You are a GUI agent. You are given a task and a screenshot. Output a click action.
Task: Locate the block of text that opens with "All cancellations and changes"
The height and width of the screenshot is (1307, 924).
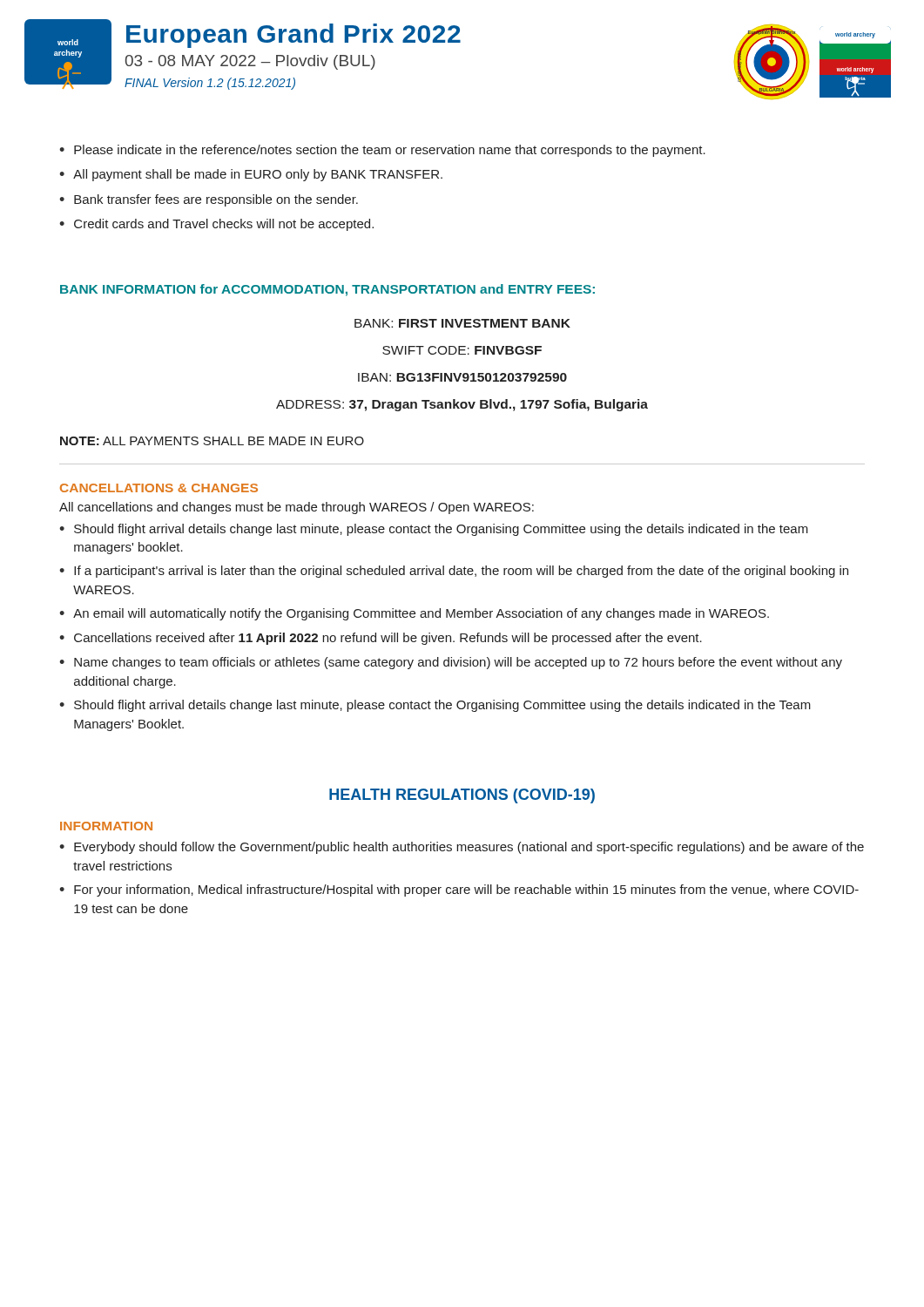297,506
